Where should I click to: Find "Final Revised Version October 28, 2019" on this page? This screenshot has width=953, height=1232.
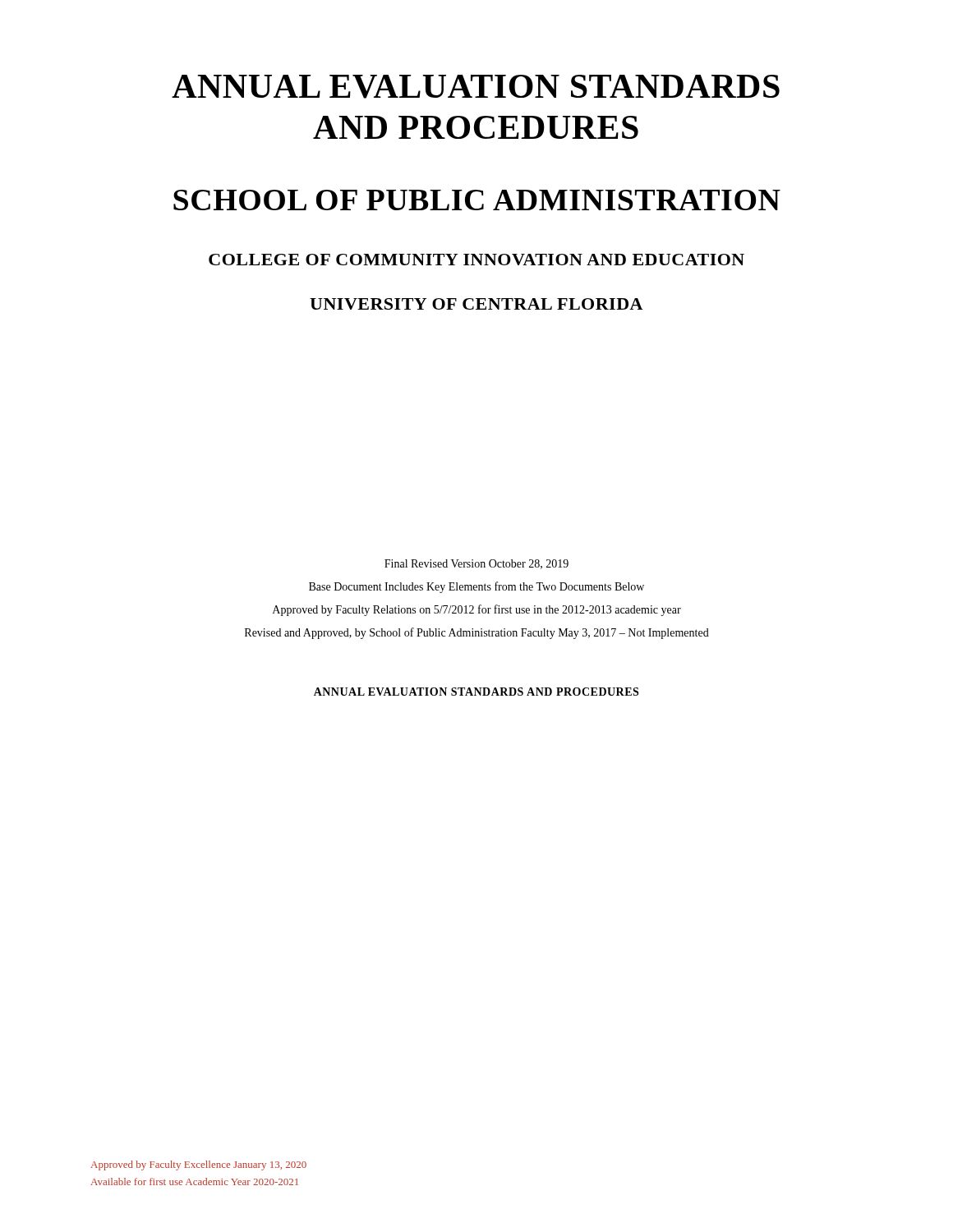click(476, 564)
